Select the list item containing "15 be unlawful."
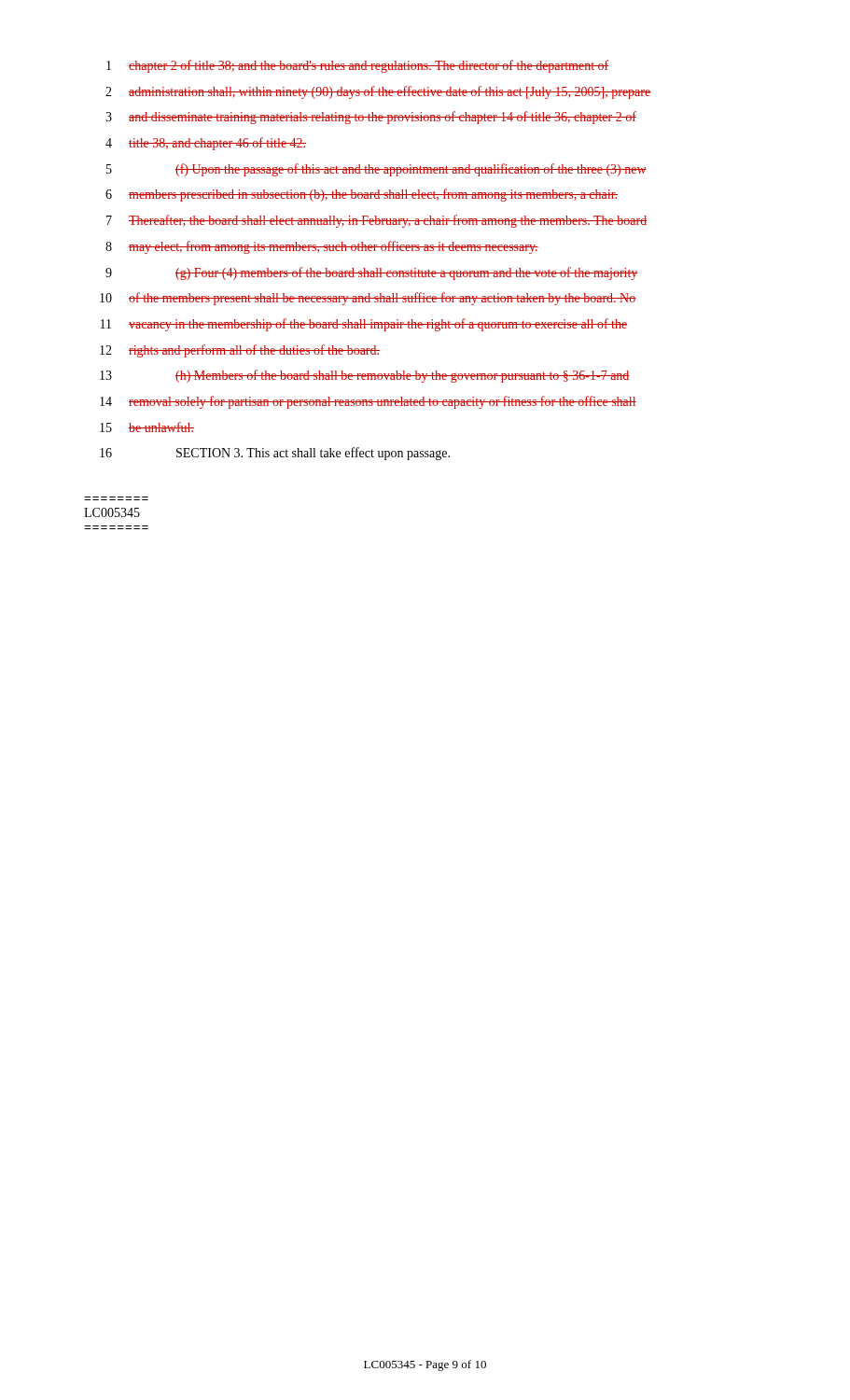 pyautogui.click(x=147, y=427)
